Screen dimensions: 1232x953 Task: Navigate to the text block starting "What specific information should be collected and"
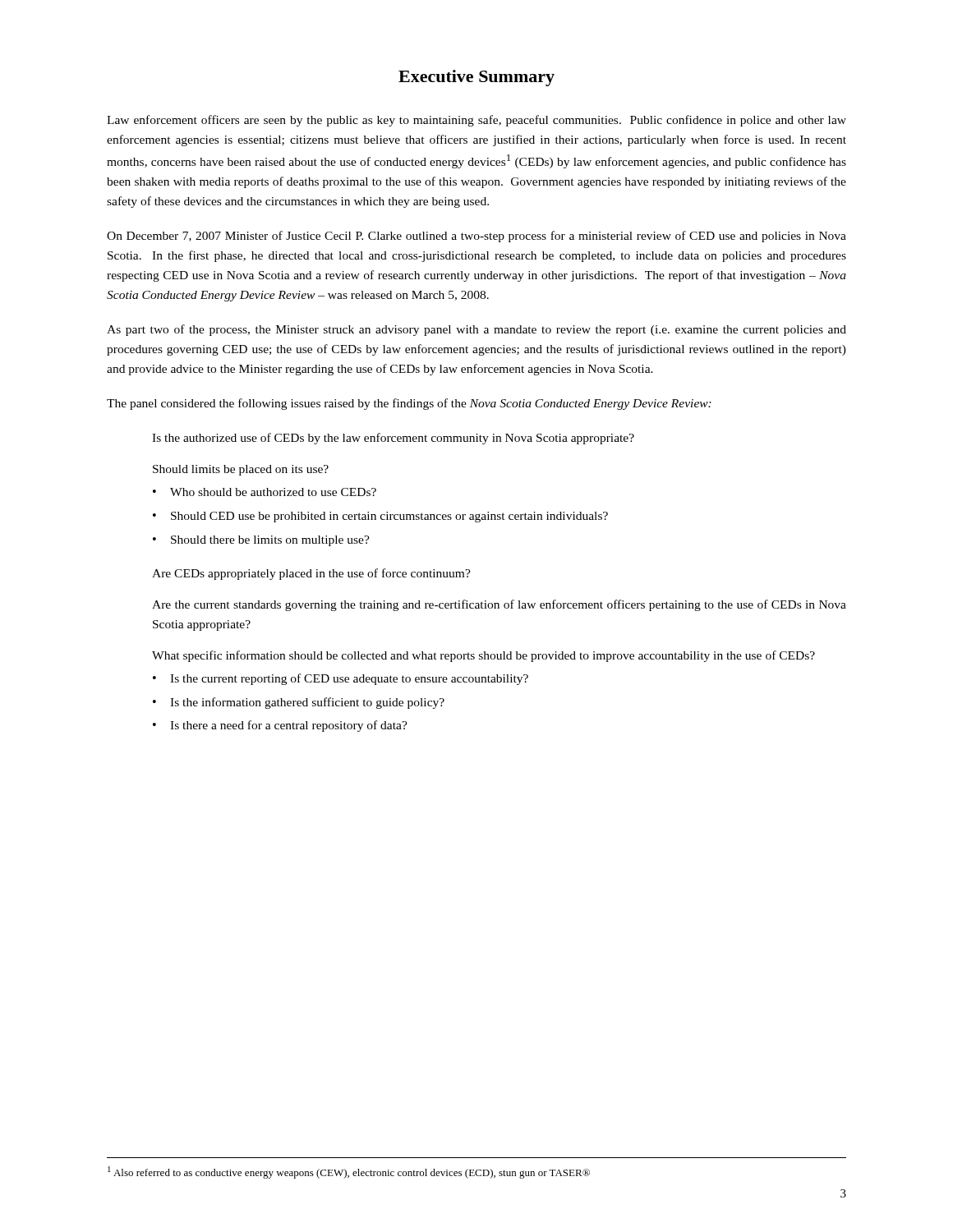[484, 655]
